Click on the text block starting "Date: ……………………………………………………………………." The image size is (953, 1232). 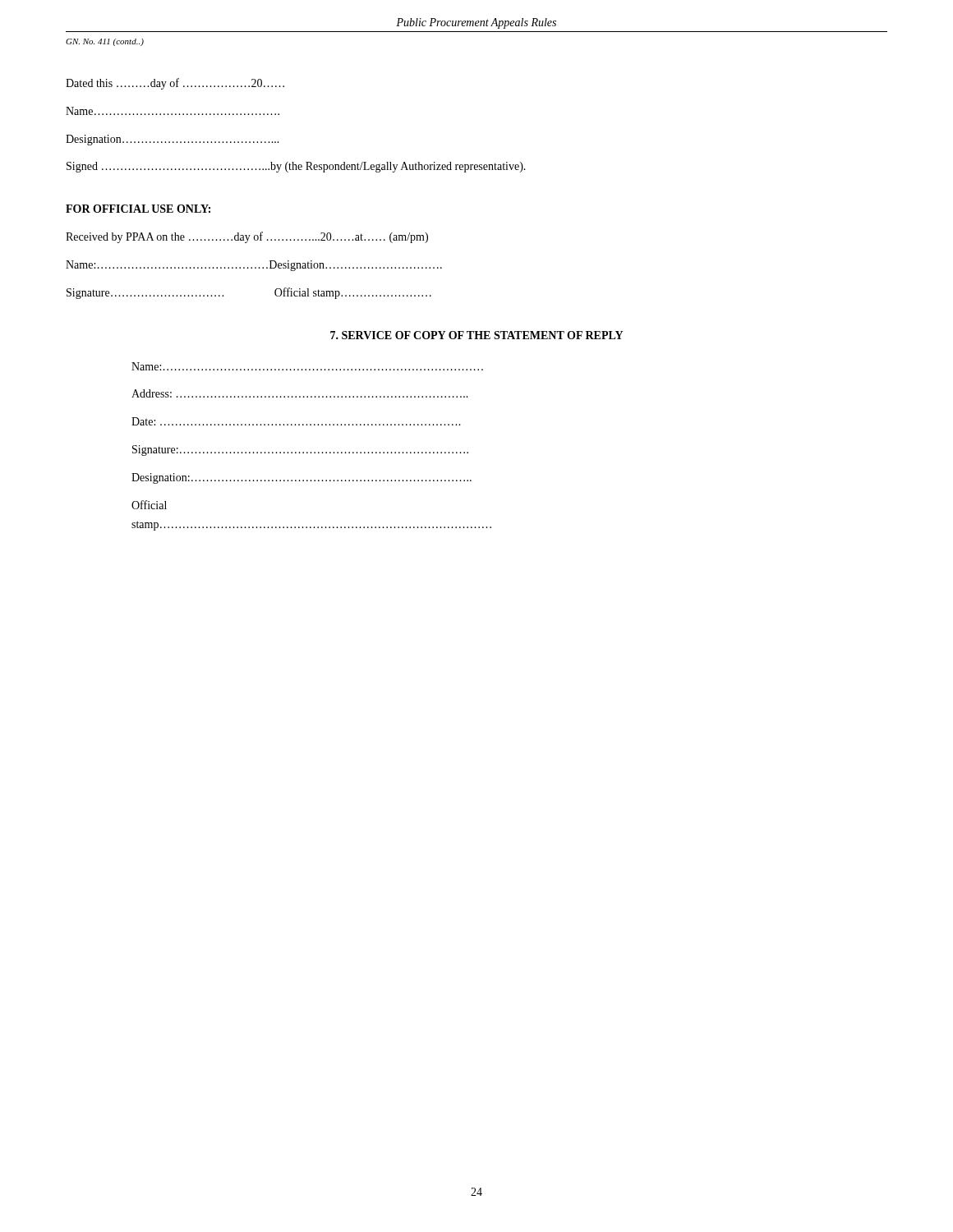(296, 422)
